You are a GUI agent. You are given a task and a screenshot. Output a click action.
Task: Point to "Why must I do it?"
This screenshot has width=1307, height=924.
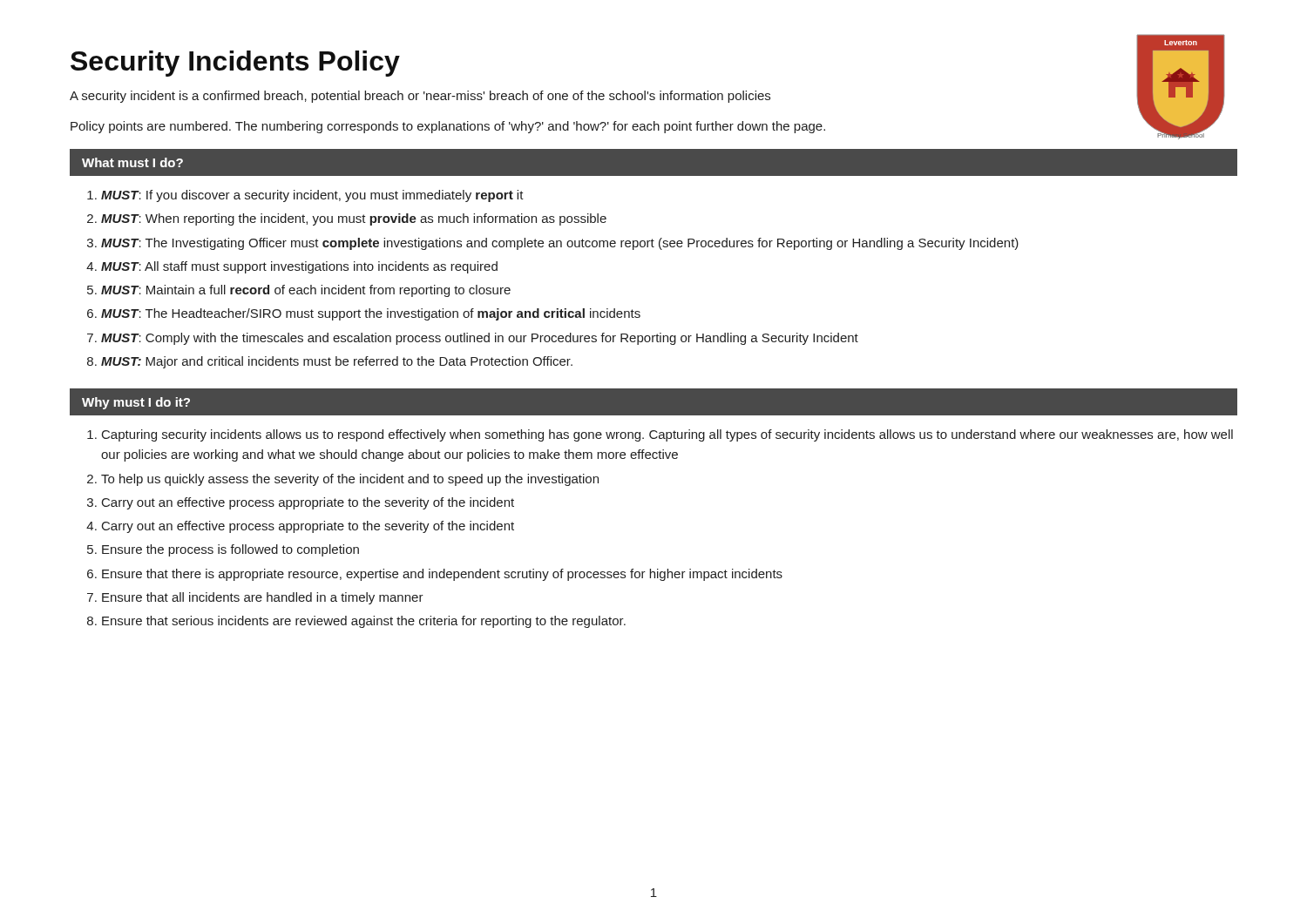click(136, 402)
